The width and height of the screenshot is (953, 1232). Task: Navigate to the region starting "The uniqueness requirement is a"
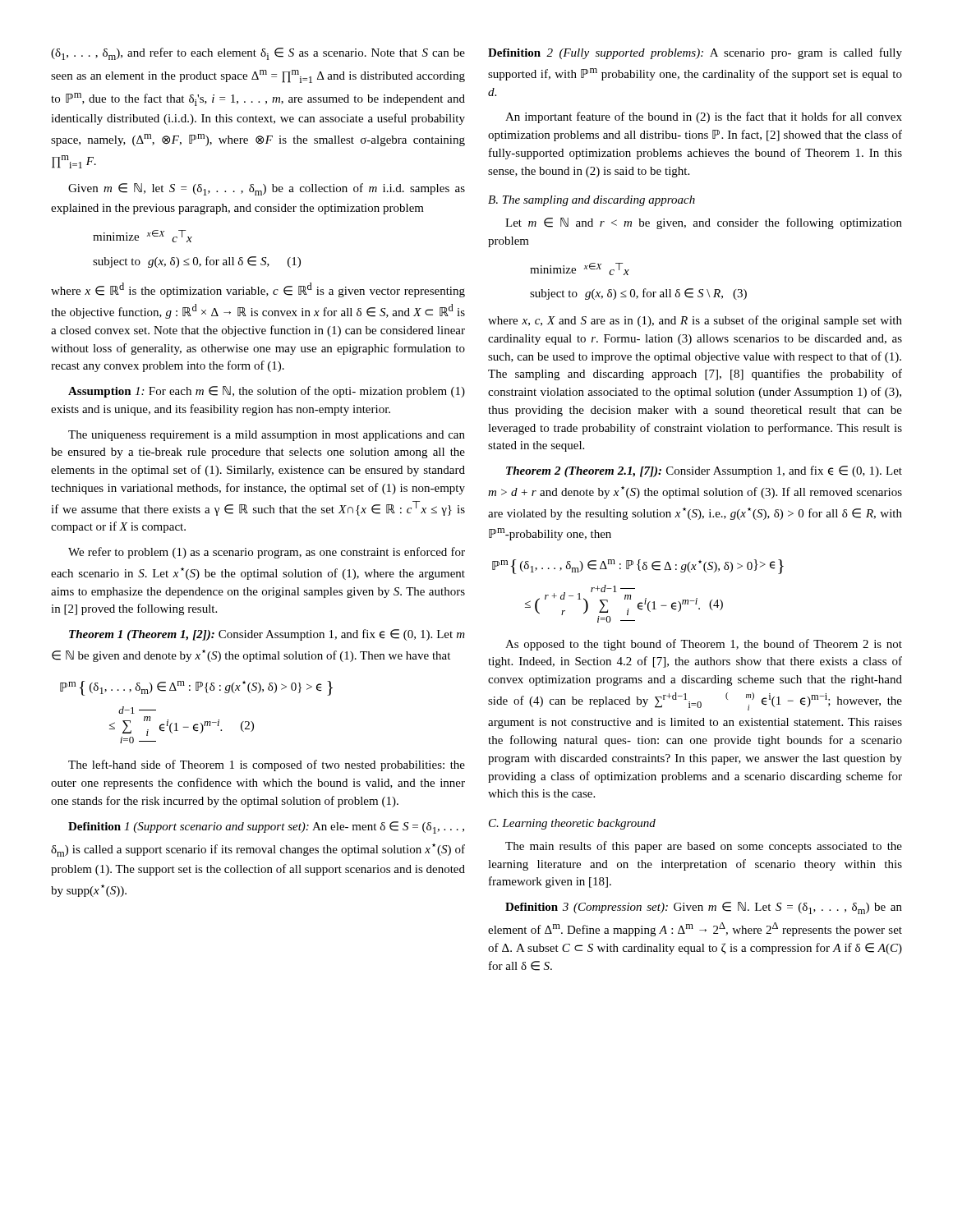258,480
